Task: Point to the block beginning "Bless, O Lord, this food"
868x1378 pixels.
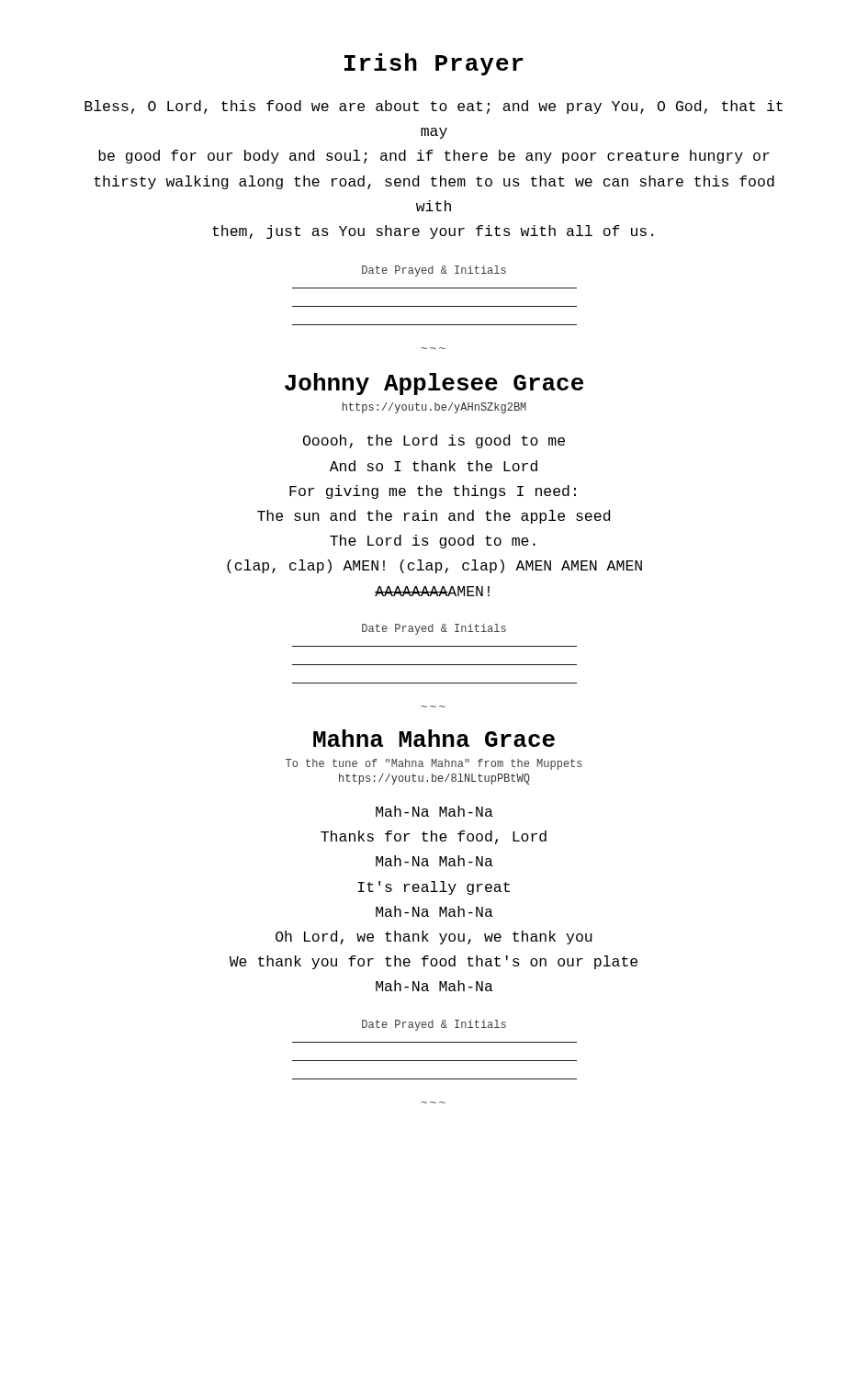Action: pos(434,169)
